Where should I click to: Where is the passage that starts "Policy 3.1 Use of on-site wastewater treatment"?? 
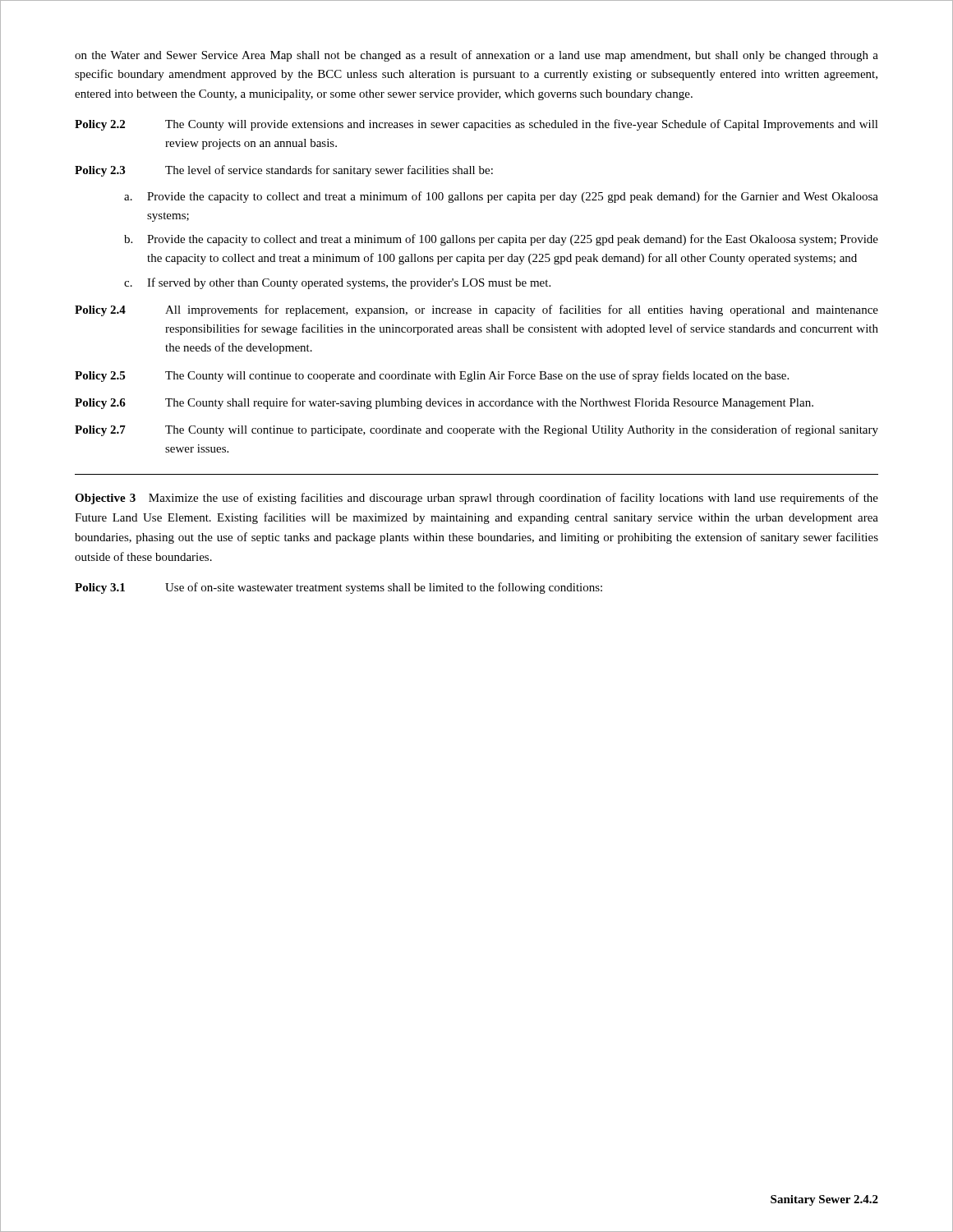click(476, 587)
